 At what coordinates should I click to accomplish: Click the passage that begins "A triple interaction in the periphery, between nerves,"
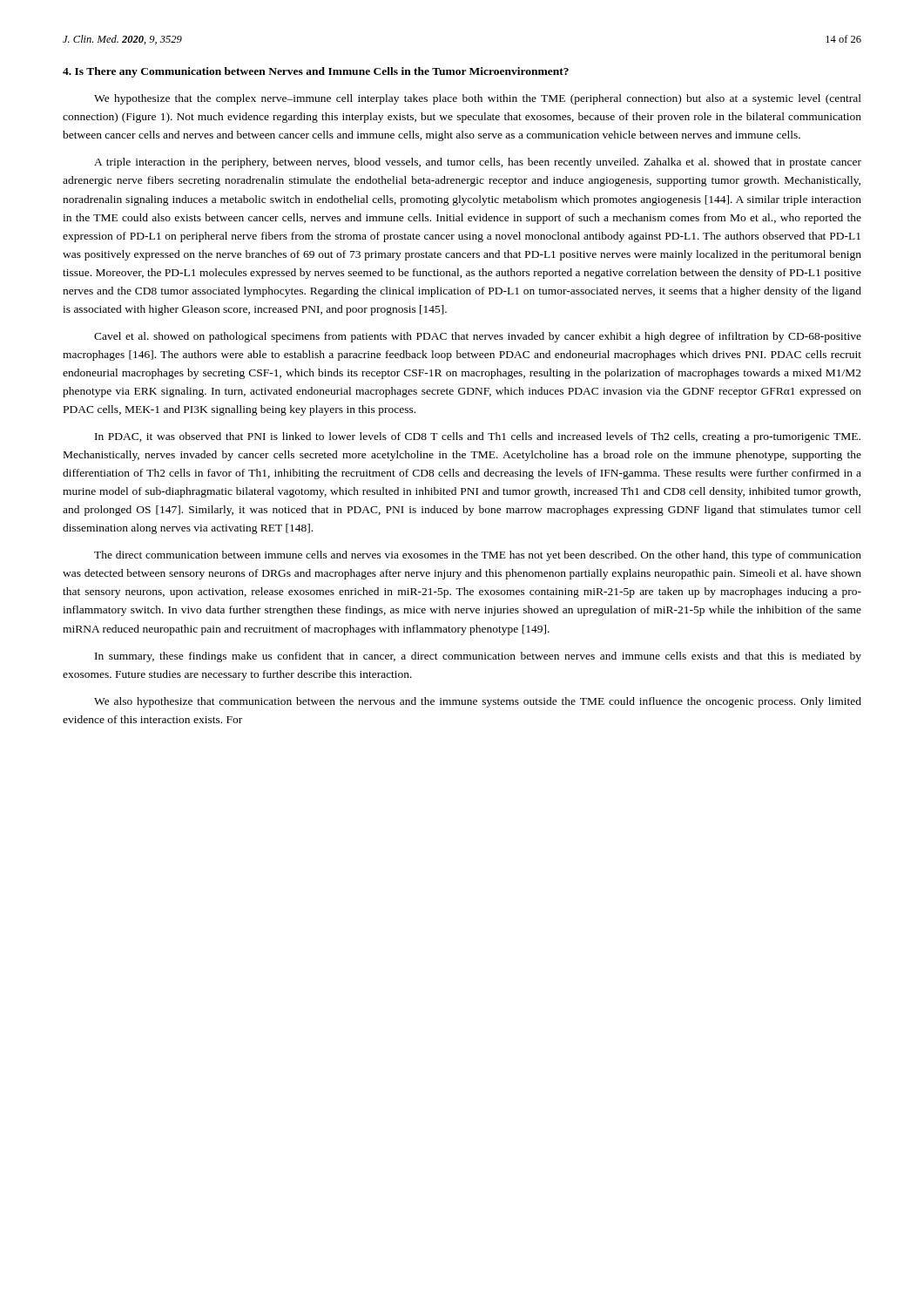point(462,235)
